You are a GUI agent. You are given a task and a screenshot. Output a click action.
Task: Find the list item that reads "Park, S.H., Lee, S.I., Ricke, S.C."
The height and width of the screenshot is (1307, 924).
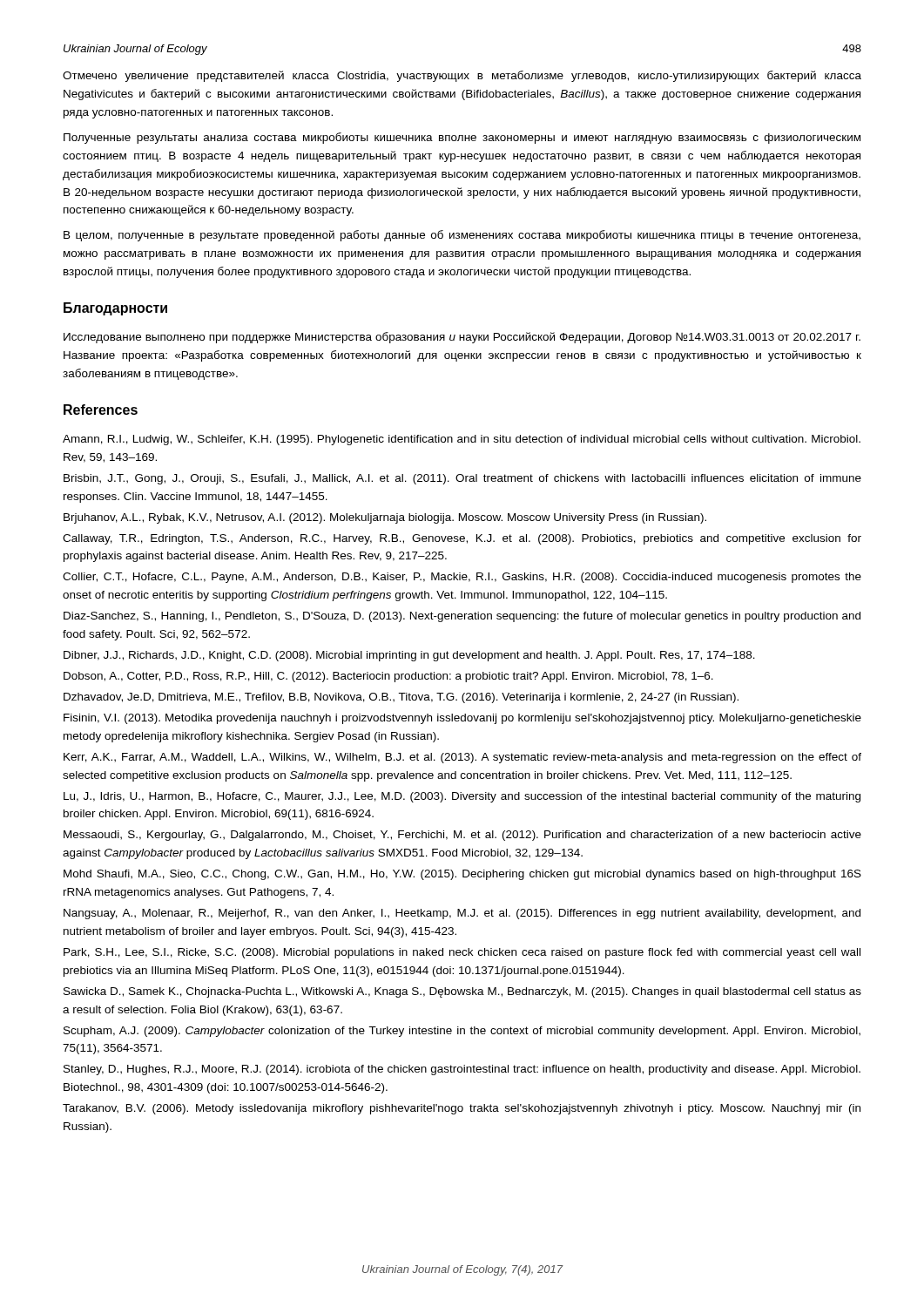click(x=462, y=961)
